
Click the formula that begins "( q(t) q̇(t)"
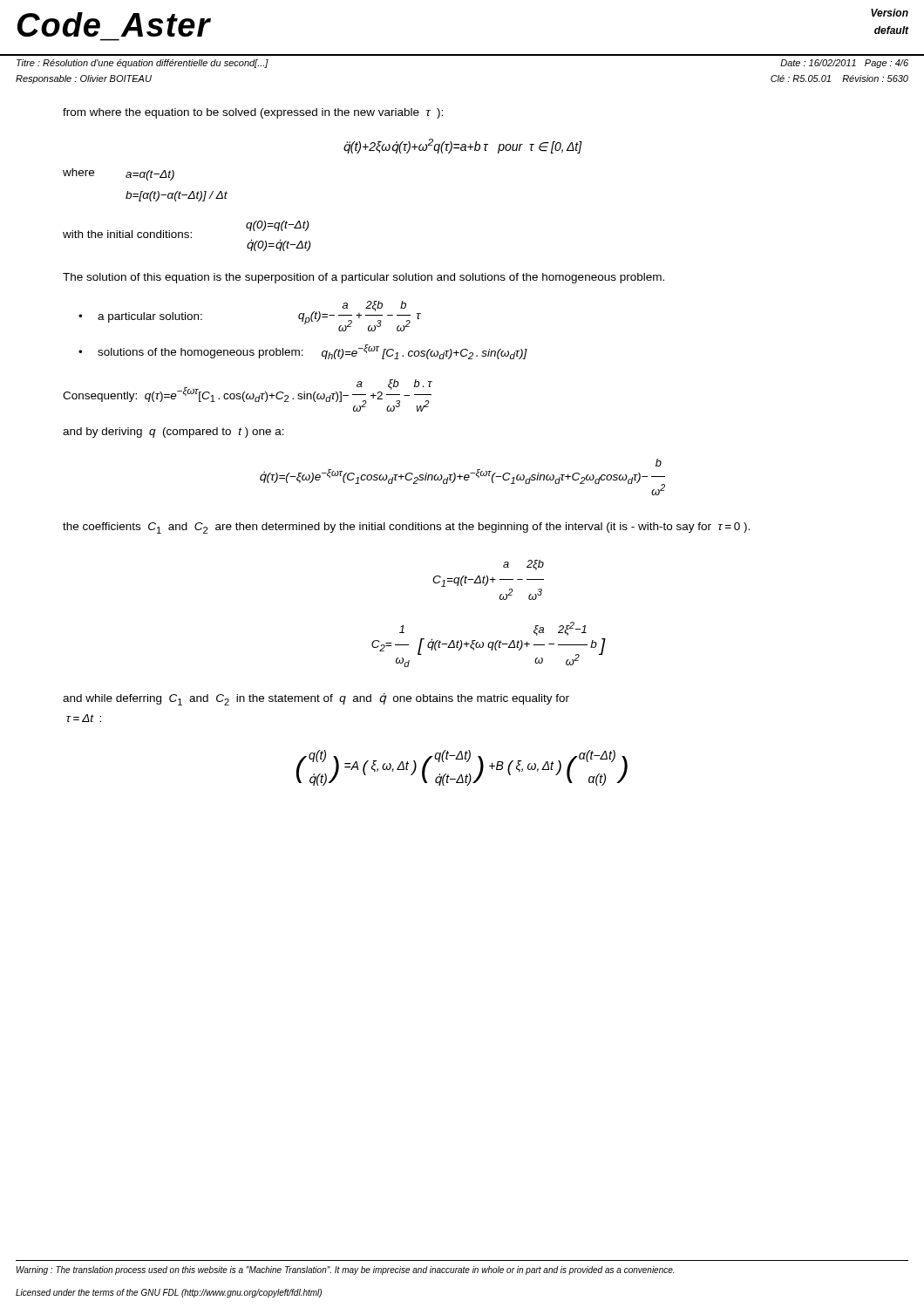point(462,767)
